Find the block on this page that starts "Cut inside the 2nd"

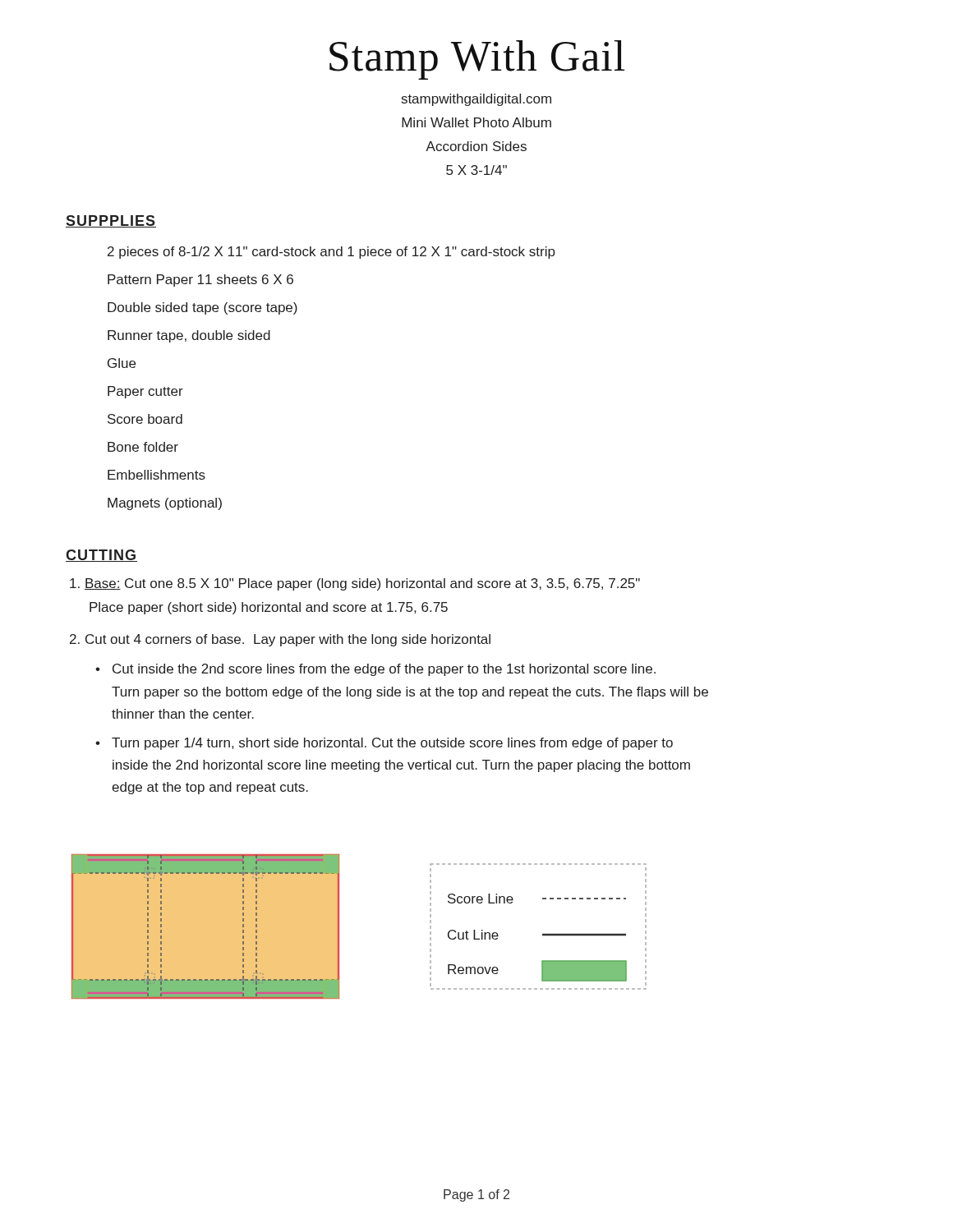click(x=410, y=692)
